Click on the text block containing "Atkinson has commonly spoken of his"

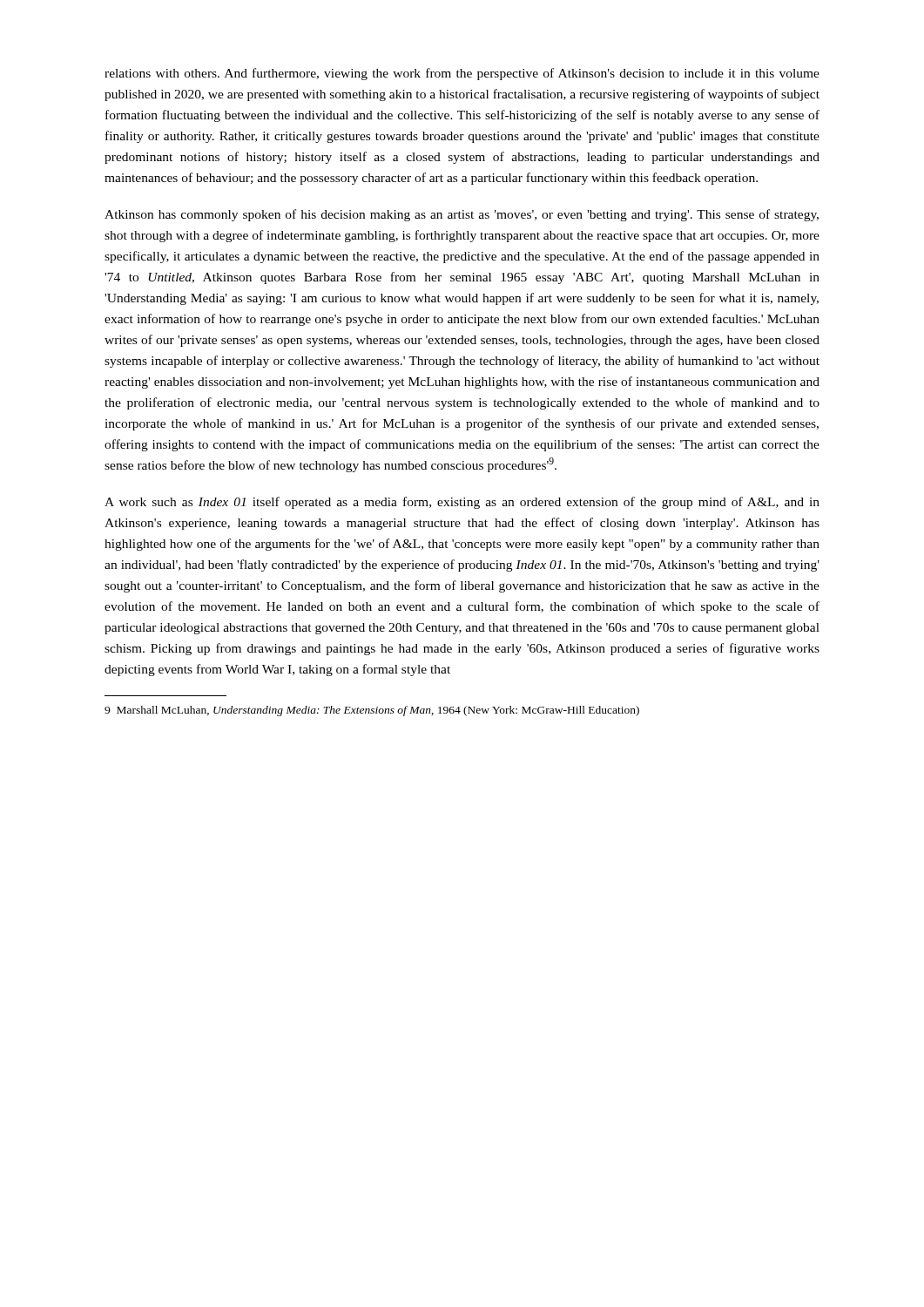pos(462,340)
